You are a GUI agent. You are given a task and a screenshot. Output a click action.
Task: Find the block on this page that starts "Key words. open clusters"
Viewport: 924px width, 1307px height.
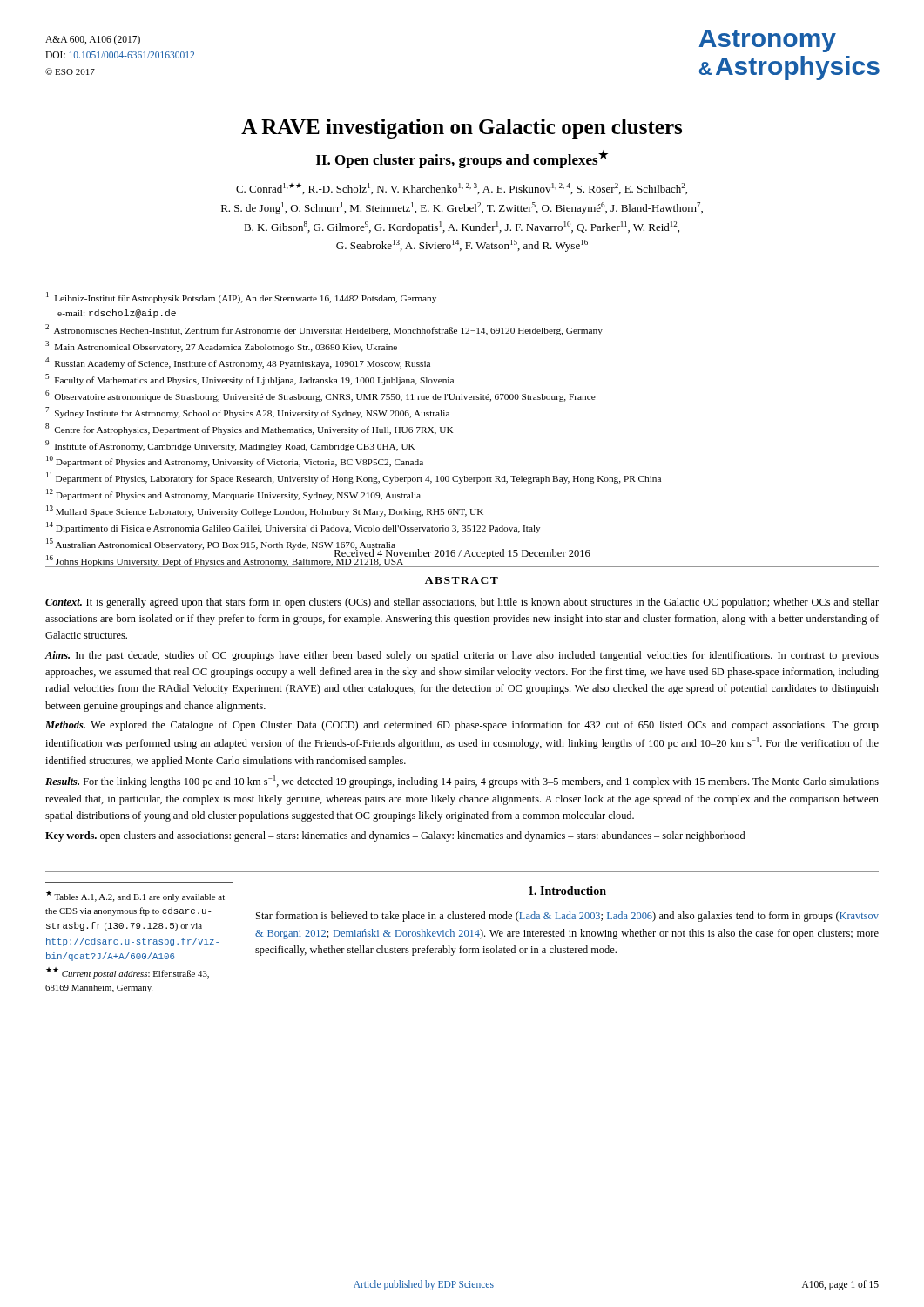coord(395,836)
